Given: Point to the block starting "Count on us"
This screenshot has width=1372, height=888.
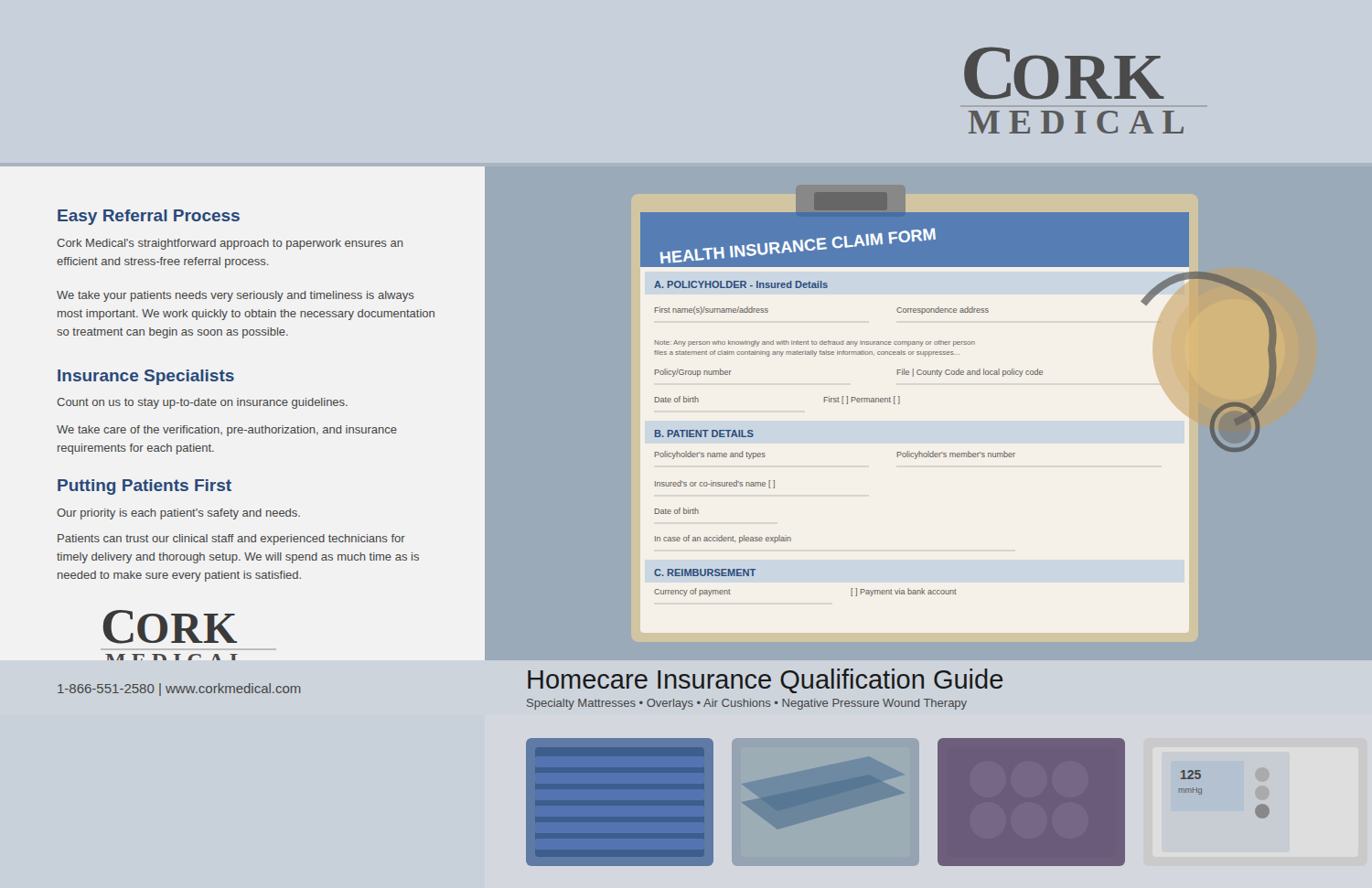Looking at the screenshot, I should click(246, 402).
